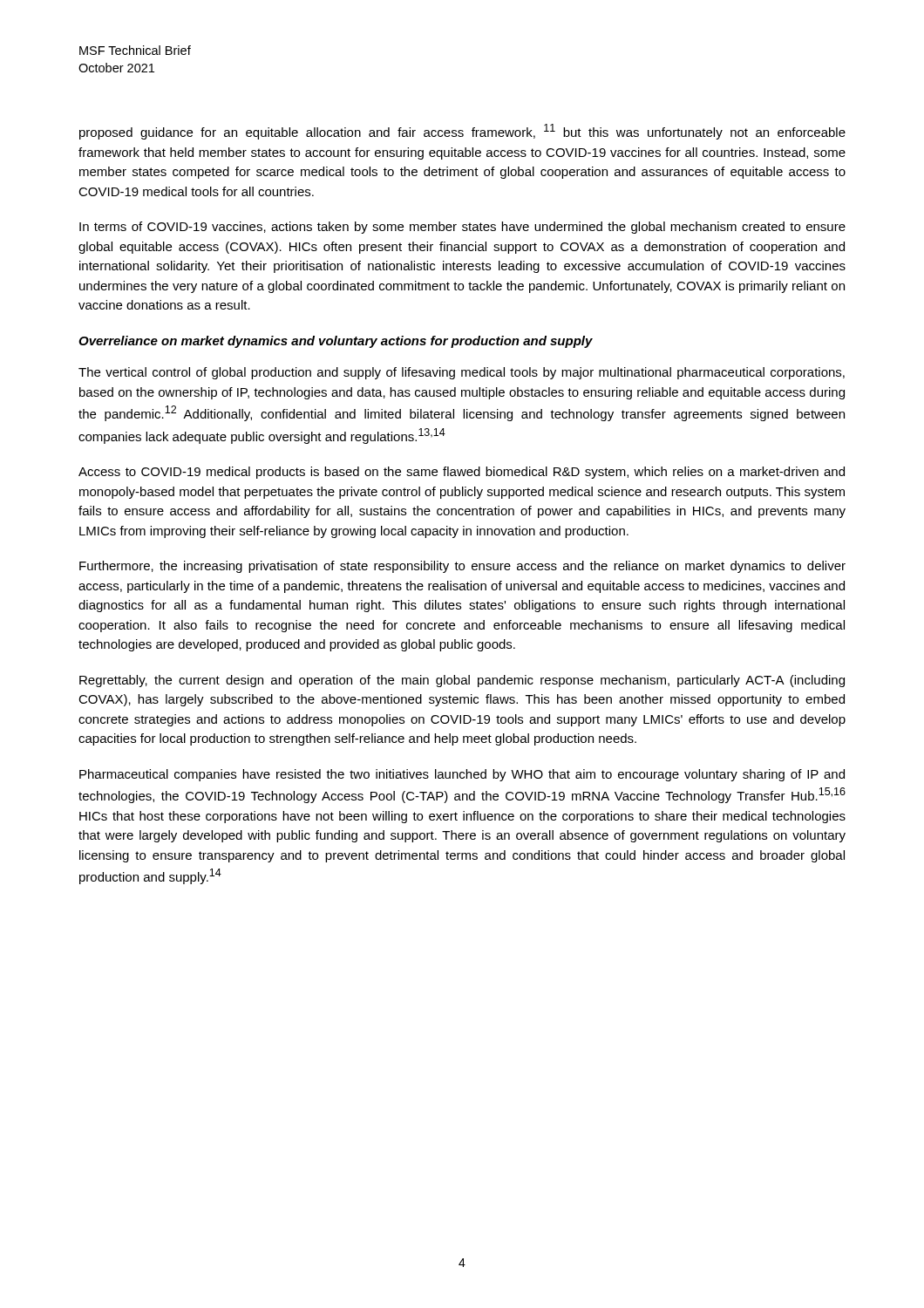Image resolution: width=924 pixels, height=1308 pixels.
Task: Point to the section header beginning "Overreliance on market"
Action: coord(335,340)
